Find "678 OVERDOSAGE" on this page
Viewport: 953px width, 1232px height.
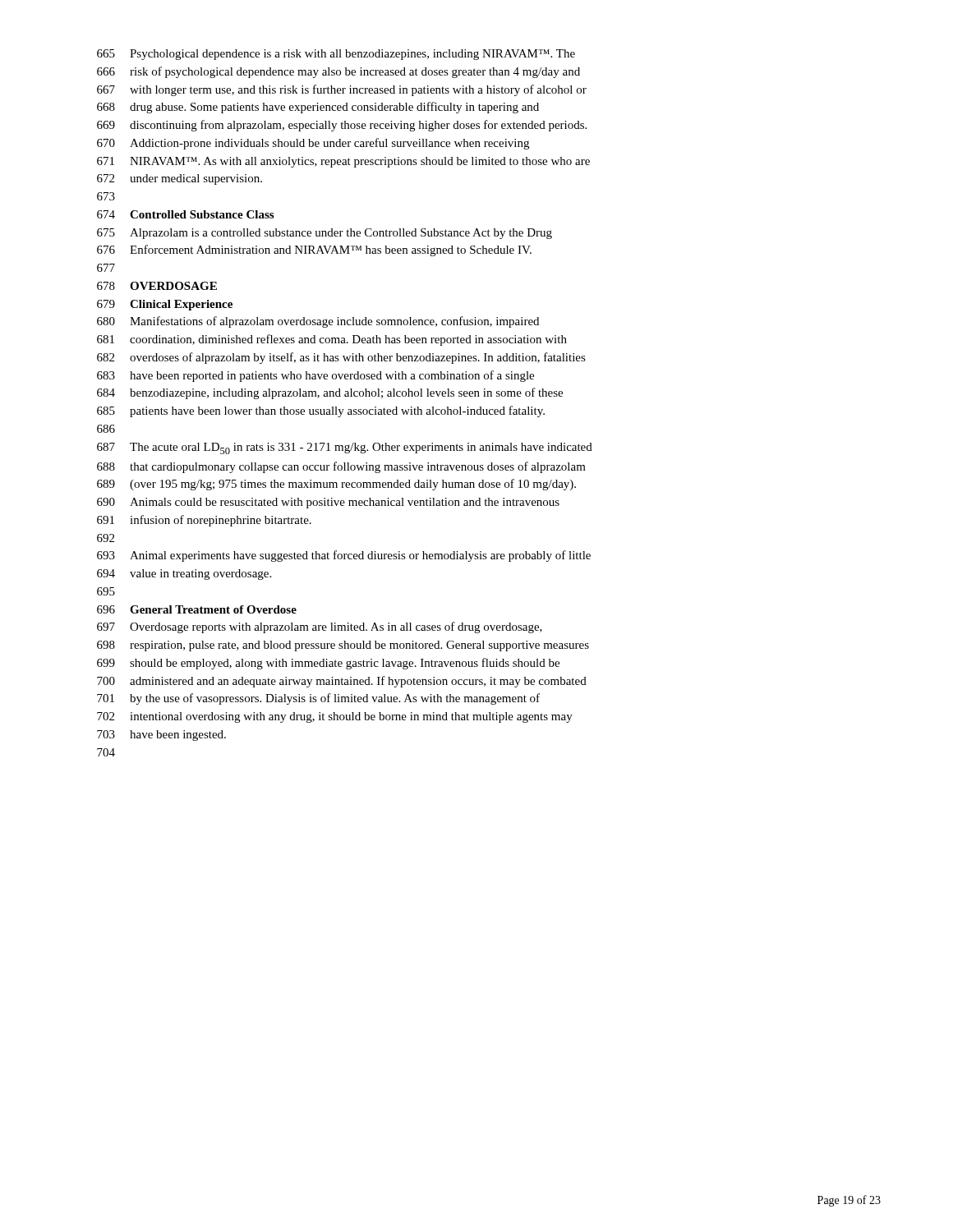(x=157, y=286)
